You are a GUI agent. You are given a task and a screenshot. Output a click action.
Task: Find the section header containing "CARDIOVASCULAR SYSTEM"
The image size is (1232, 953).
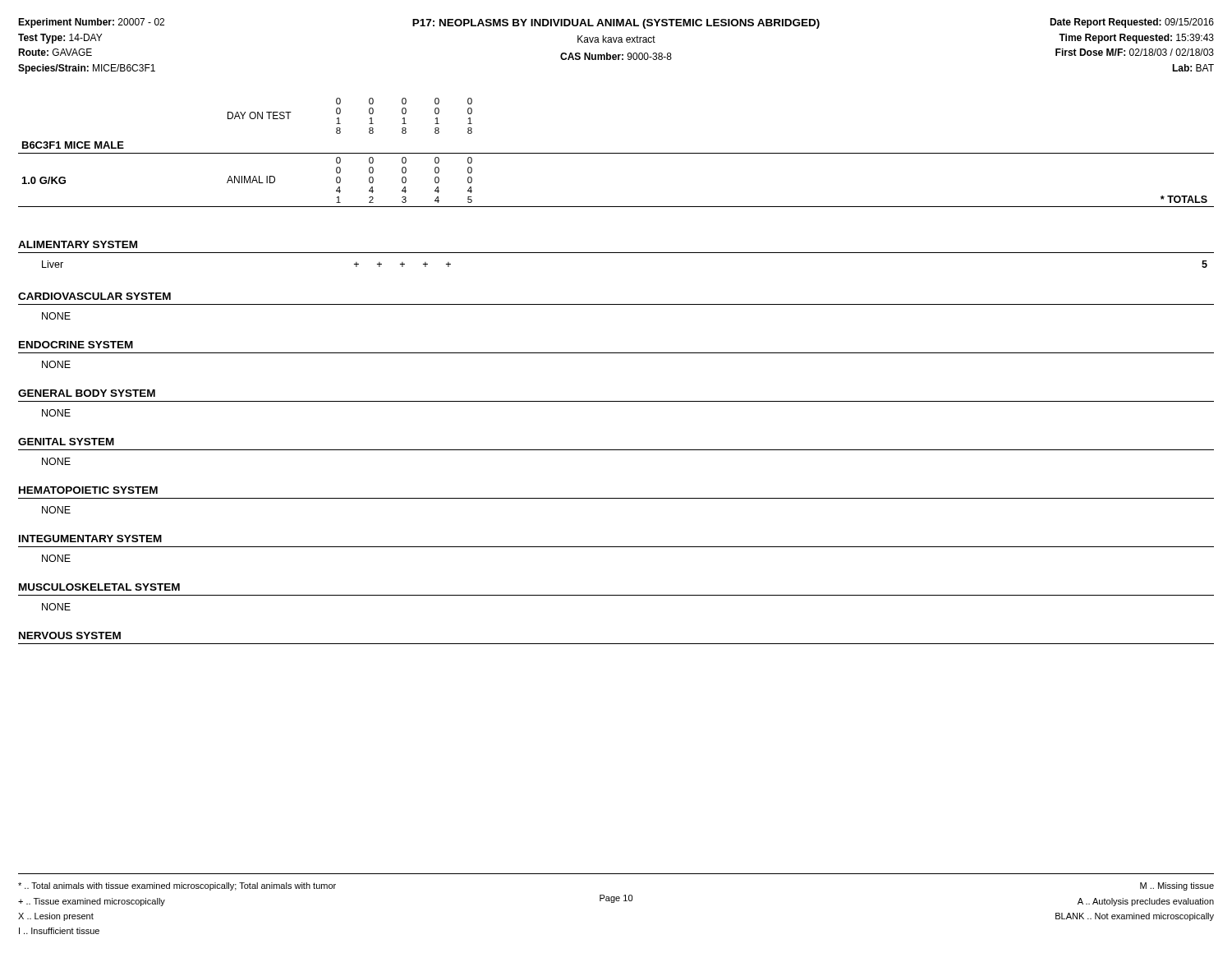pos(95,296)
